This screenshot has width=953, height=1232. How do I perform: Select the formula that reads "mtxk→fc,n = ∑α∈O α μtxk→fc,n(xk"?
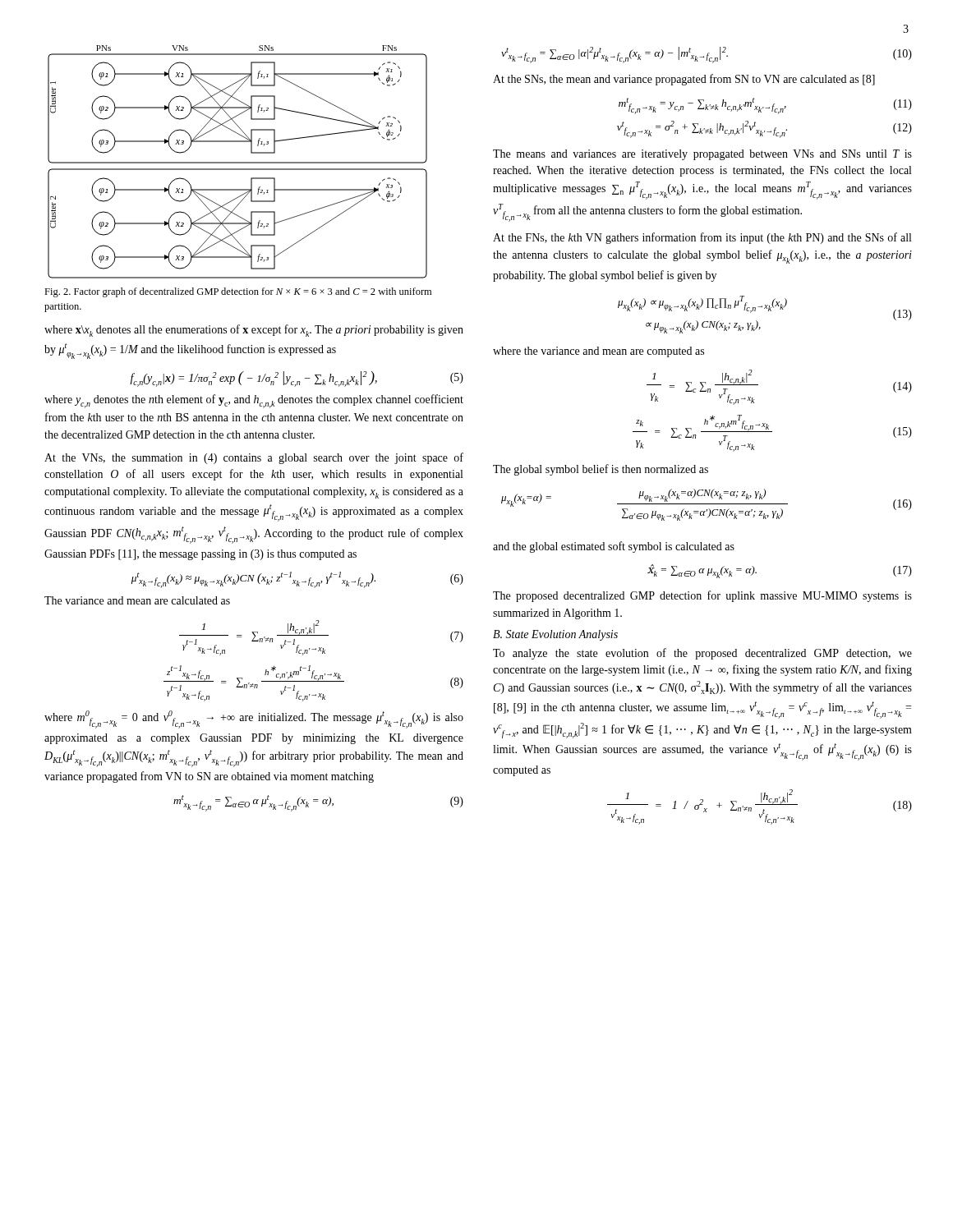tap(318, 802)
